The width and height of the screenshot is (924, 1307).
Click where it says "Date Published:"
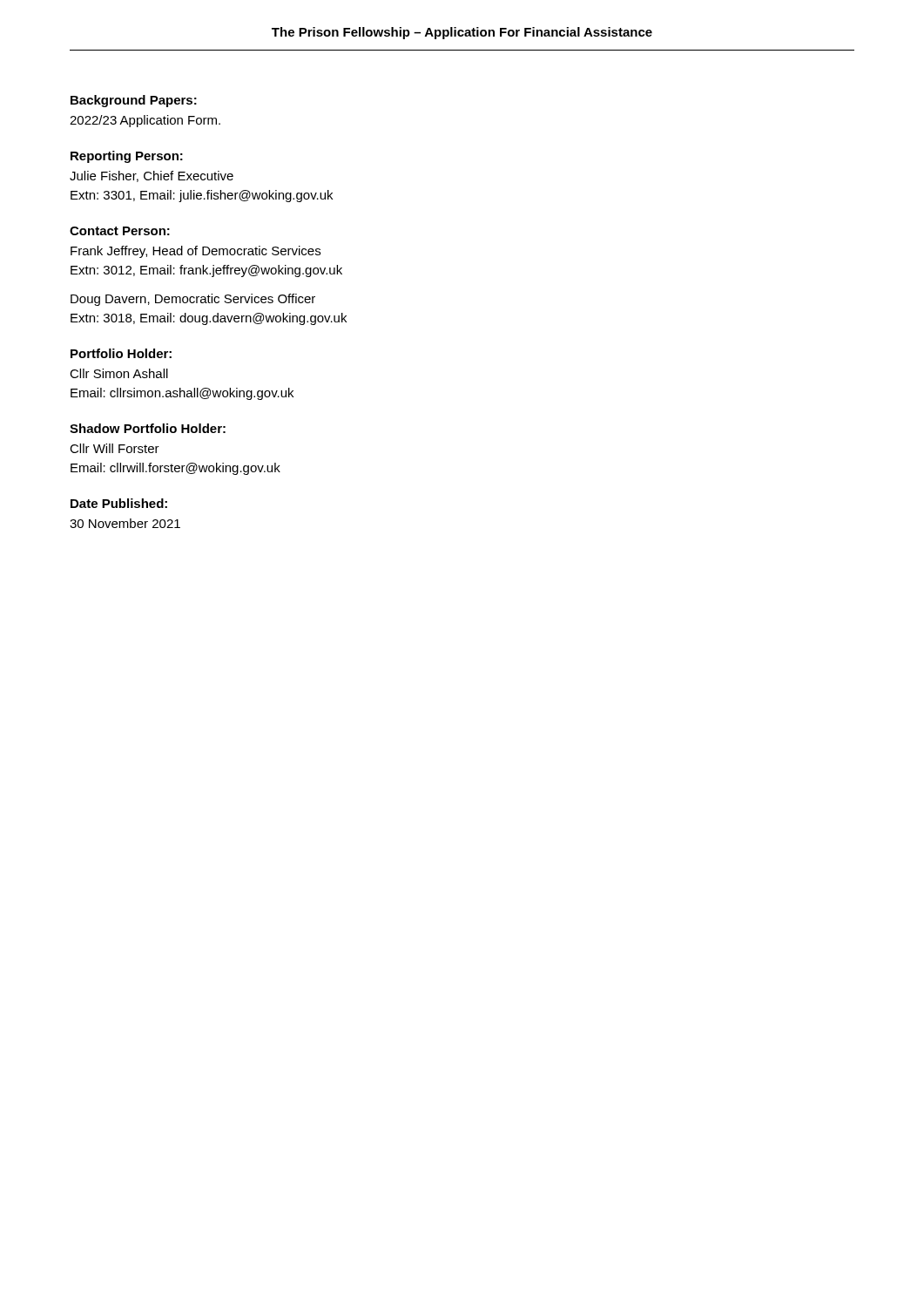click(x=119, y=503)
